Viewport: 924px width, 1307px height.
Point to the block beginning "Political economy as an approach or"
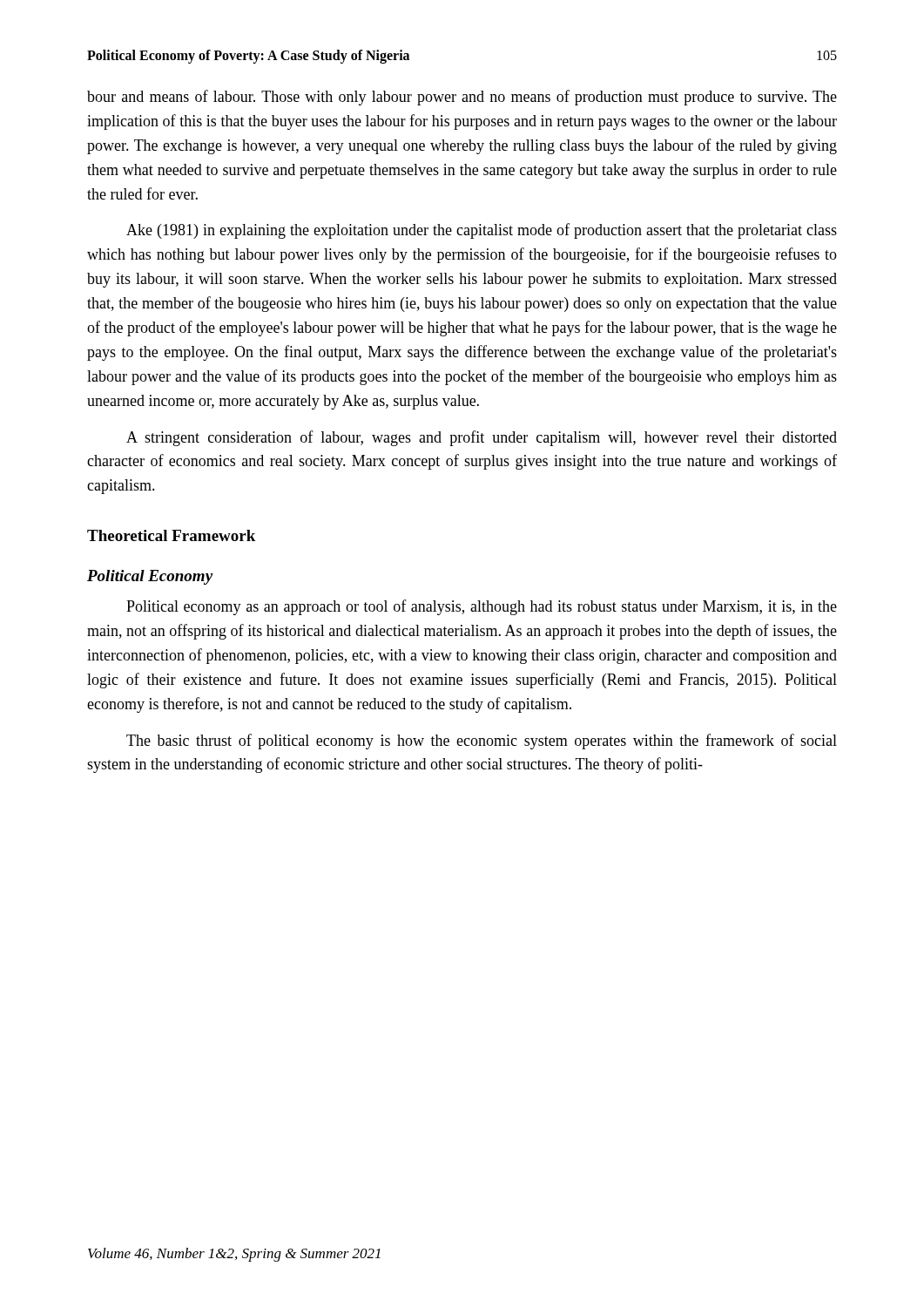click(x=462, y=656)
